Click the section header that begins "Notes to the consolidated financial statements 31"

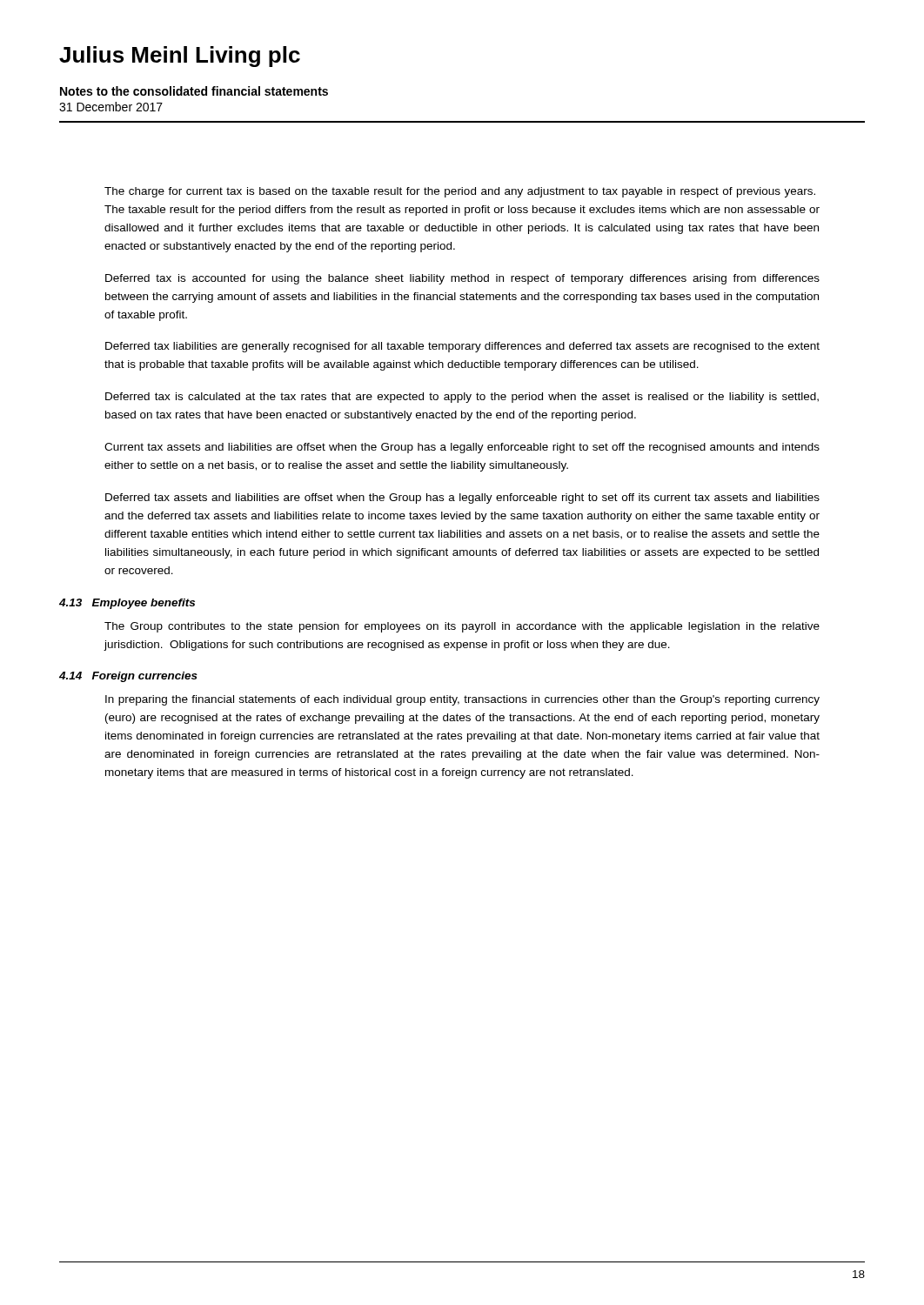(x=194, y=91)
